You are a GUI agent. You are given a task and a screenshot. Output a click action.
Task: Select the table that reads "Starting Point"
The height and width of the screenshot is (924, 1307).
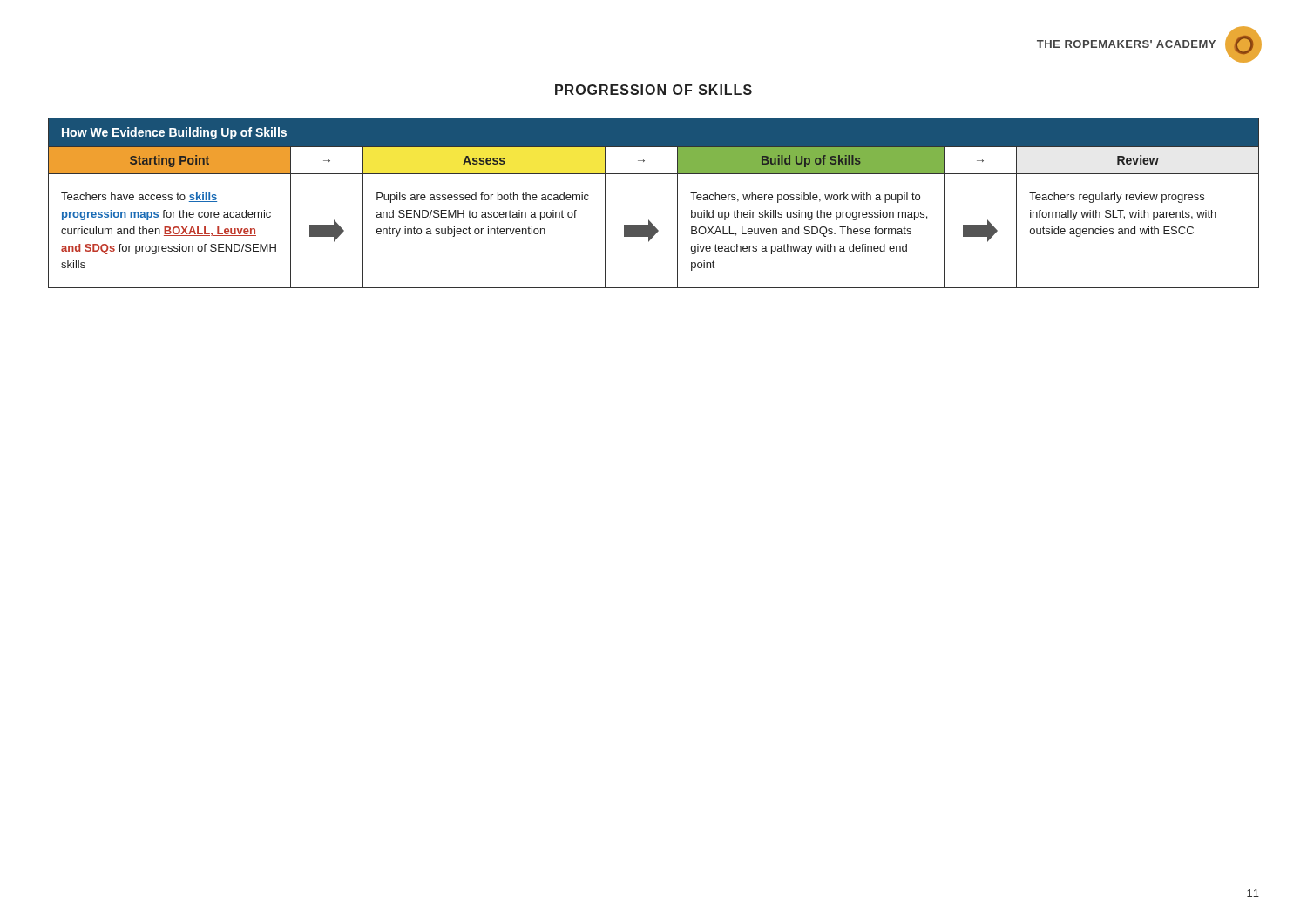pyautogui.click(x=654, y=203)
